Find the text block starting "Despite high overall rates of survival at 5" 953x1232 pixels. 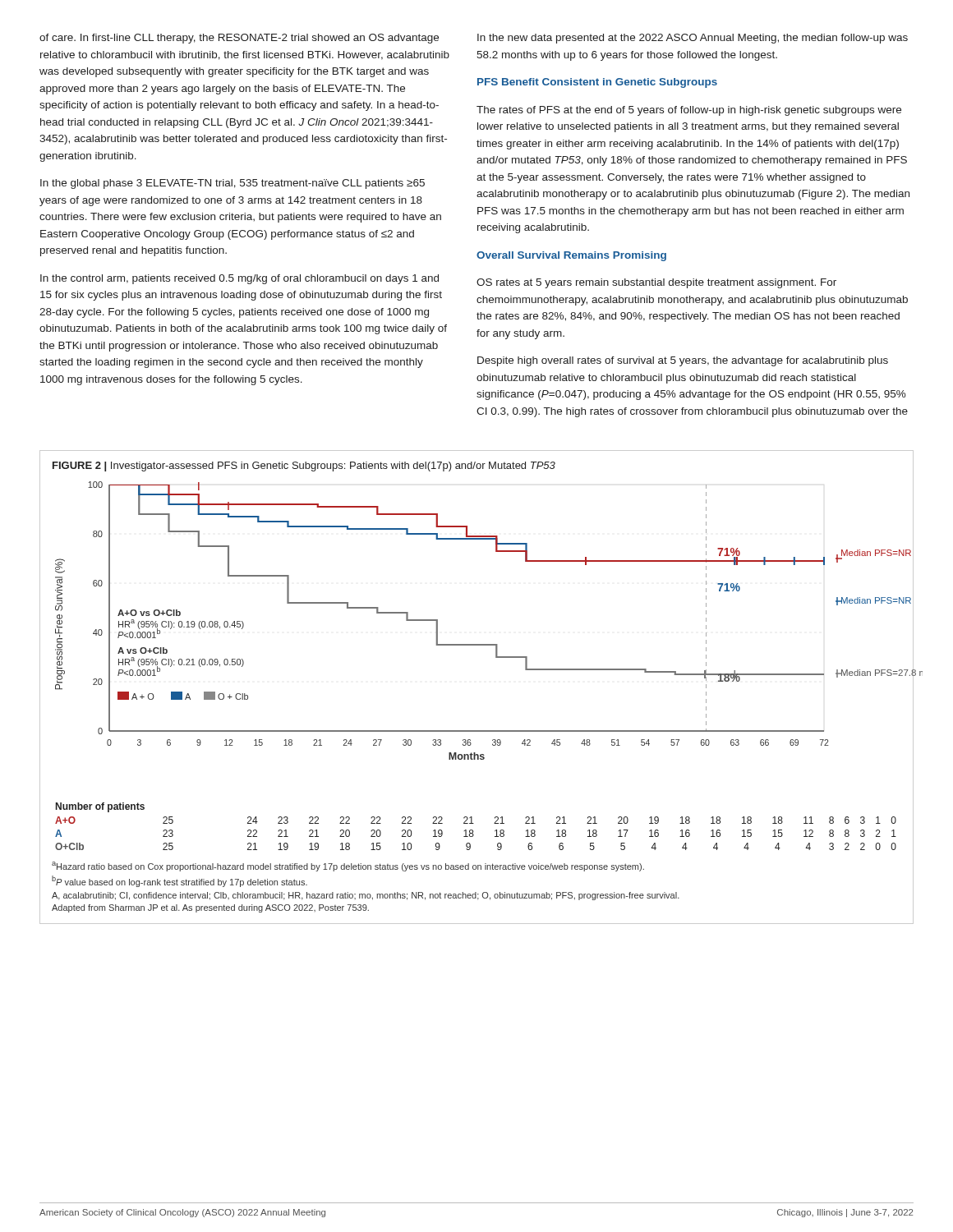pyautogui.click(x=695, y=386)
